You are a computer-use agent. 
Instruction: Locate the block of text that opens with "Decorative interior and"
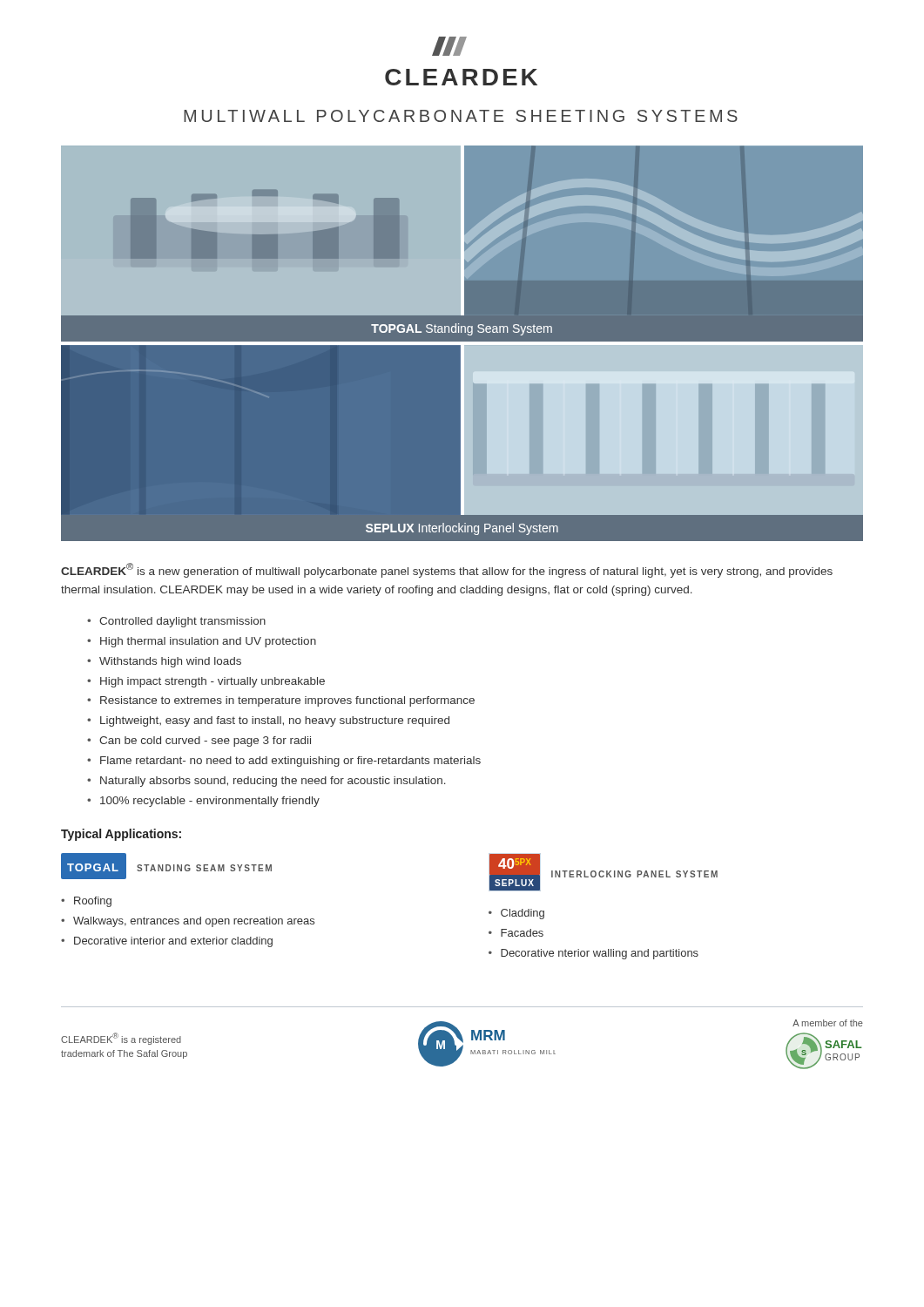[x=173, y=940]
